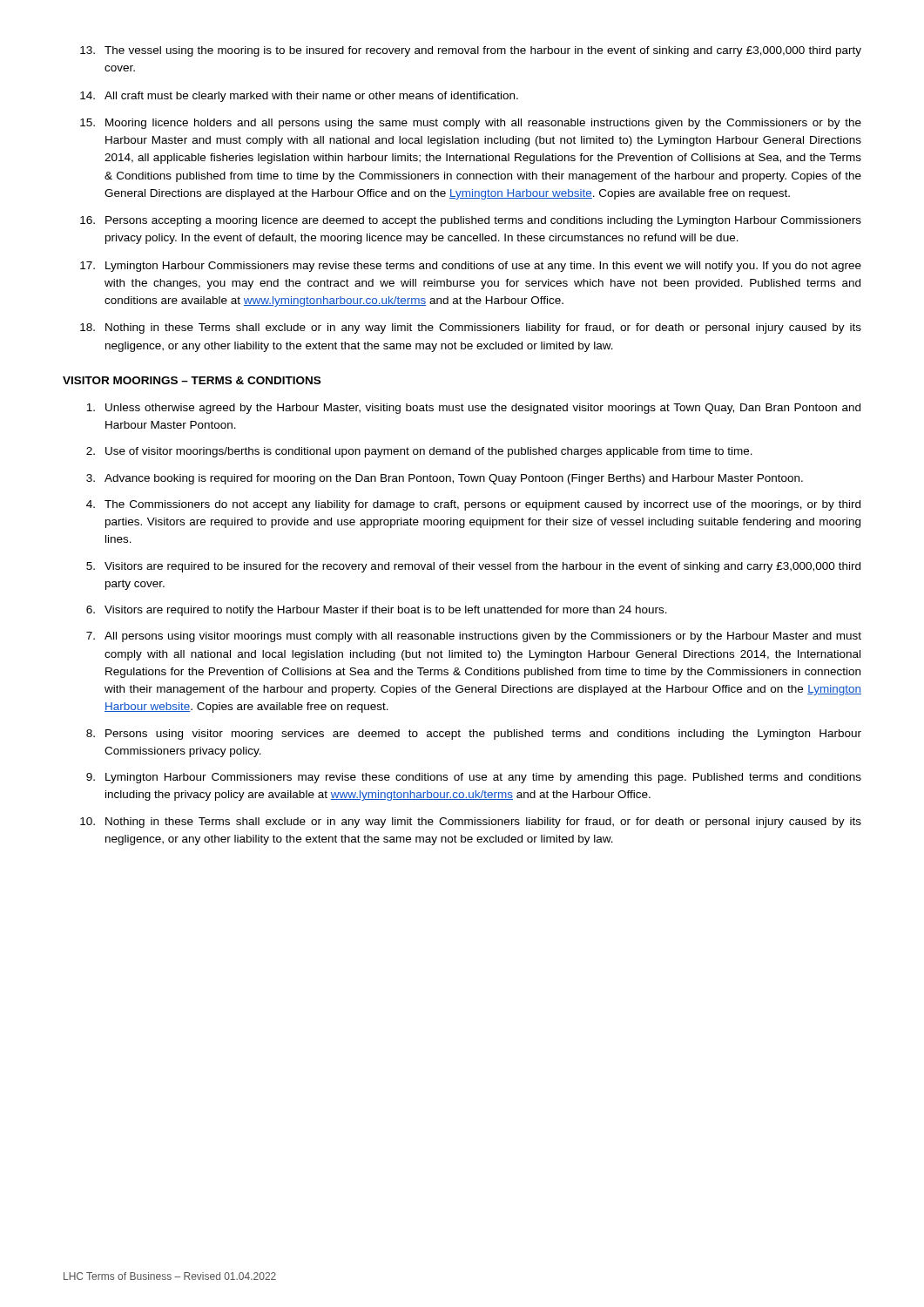Click on the list item that says "14. All craft must be clearly marked with"
924x1307 pixels.
click(x=462, y=95)
